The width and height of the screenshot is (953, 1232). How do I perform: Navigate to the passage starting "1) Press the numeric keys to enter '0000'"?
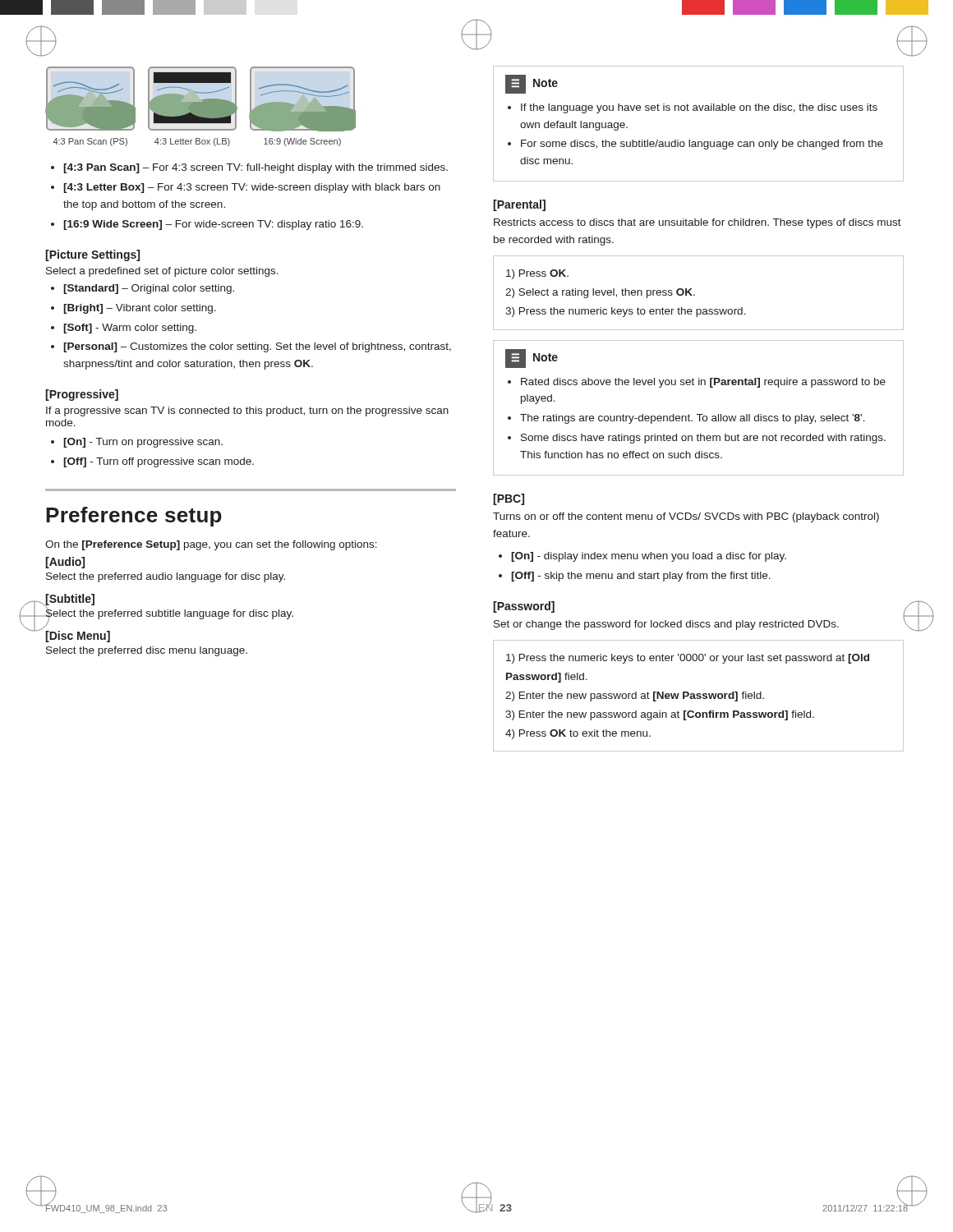point(688,695)
